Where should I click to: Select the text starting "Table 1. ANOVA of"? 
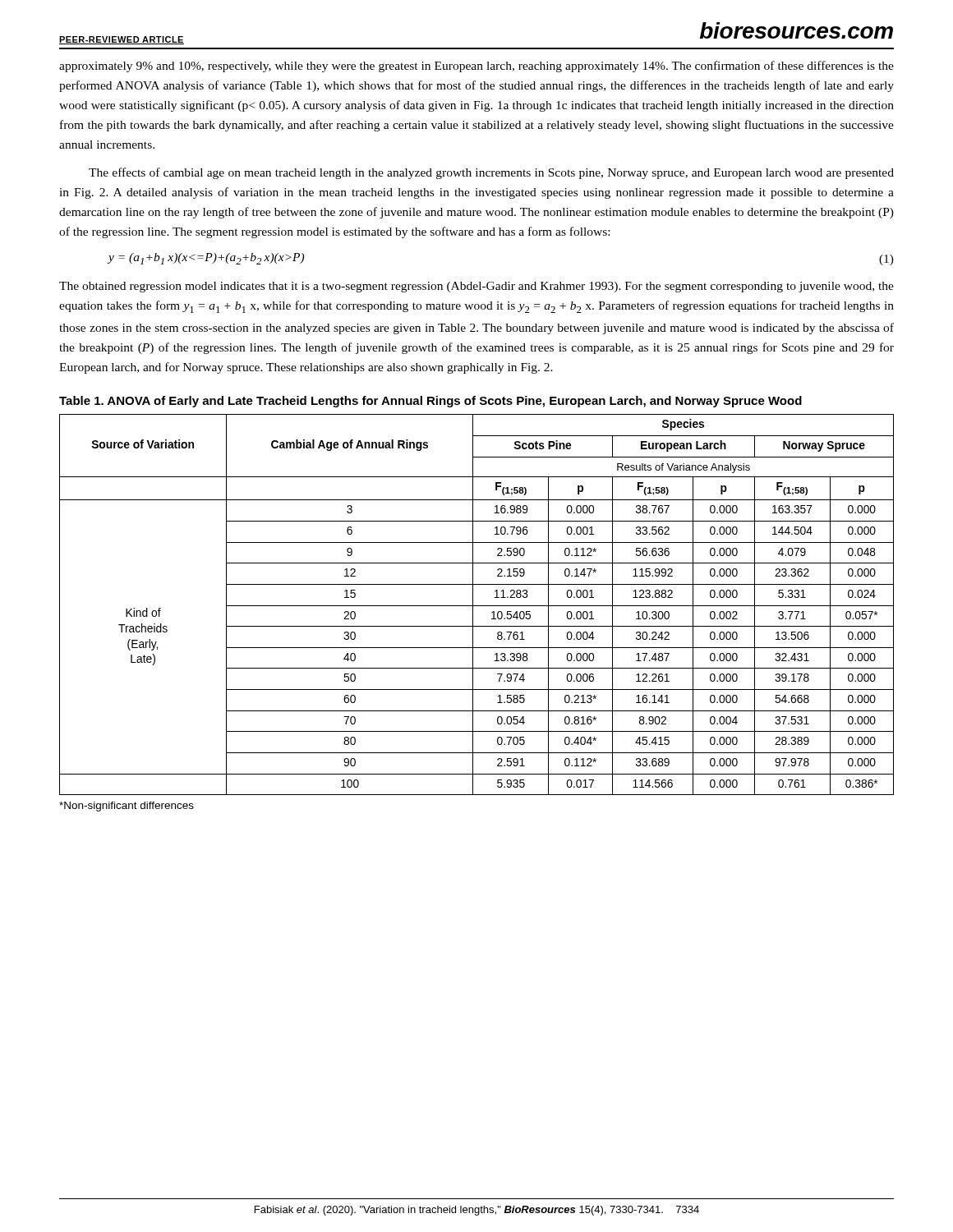[476, 401]
